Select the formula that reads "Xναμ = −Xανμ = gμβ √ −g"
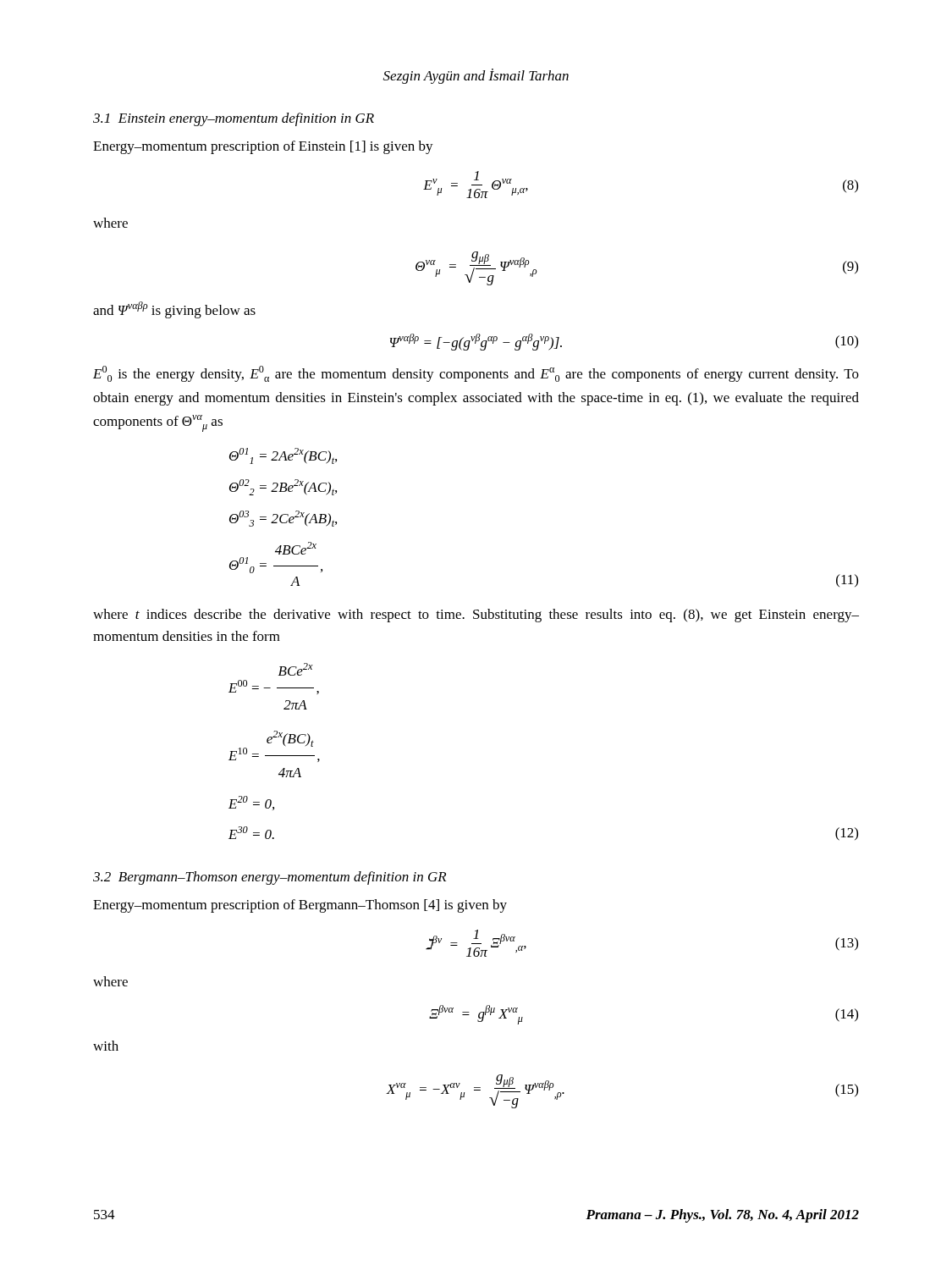 point(452,1088)
